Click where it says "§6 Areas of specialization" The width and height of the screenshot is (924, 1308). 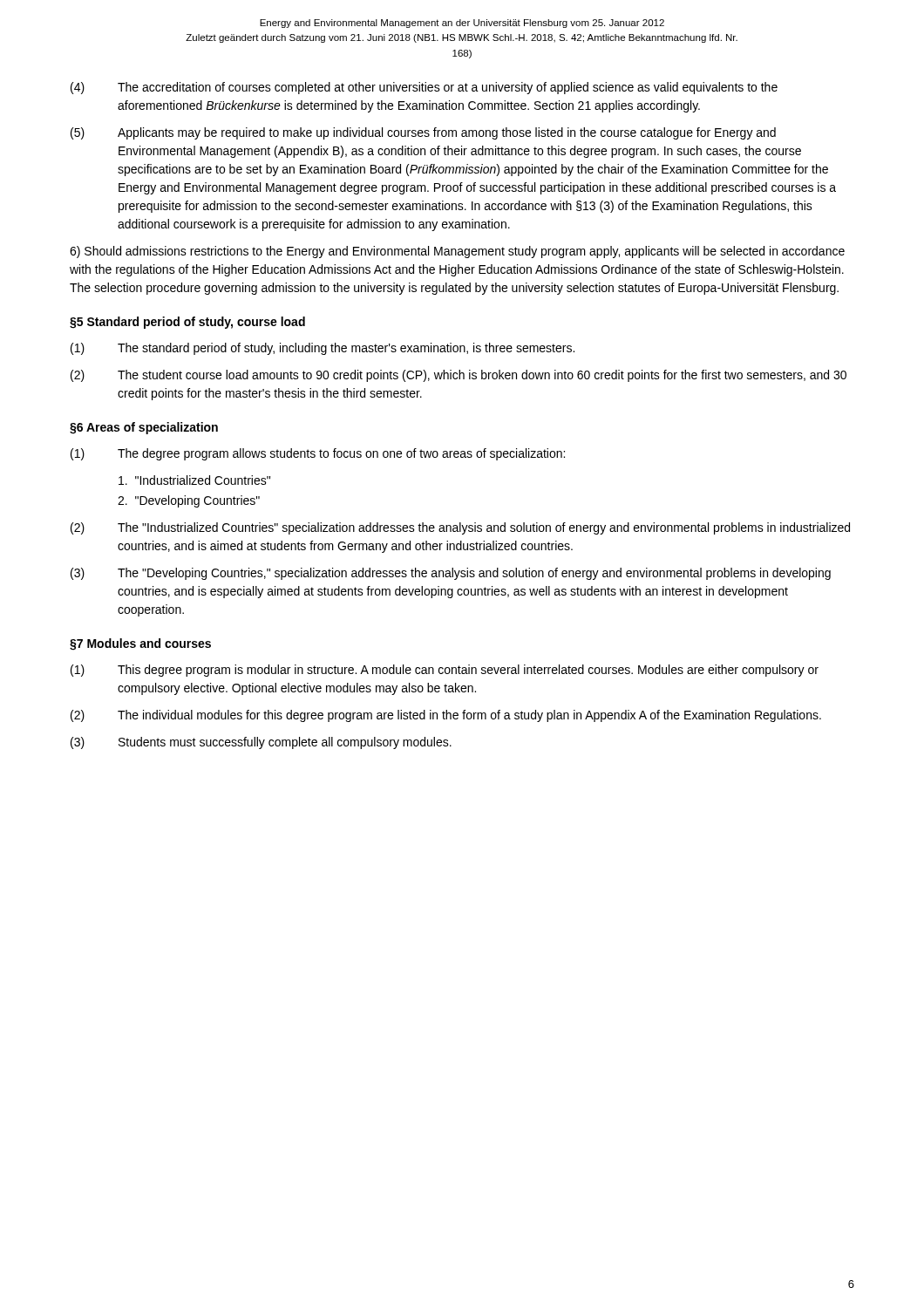pos(144,427)
